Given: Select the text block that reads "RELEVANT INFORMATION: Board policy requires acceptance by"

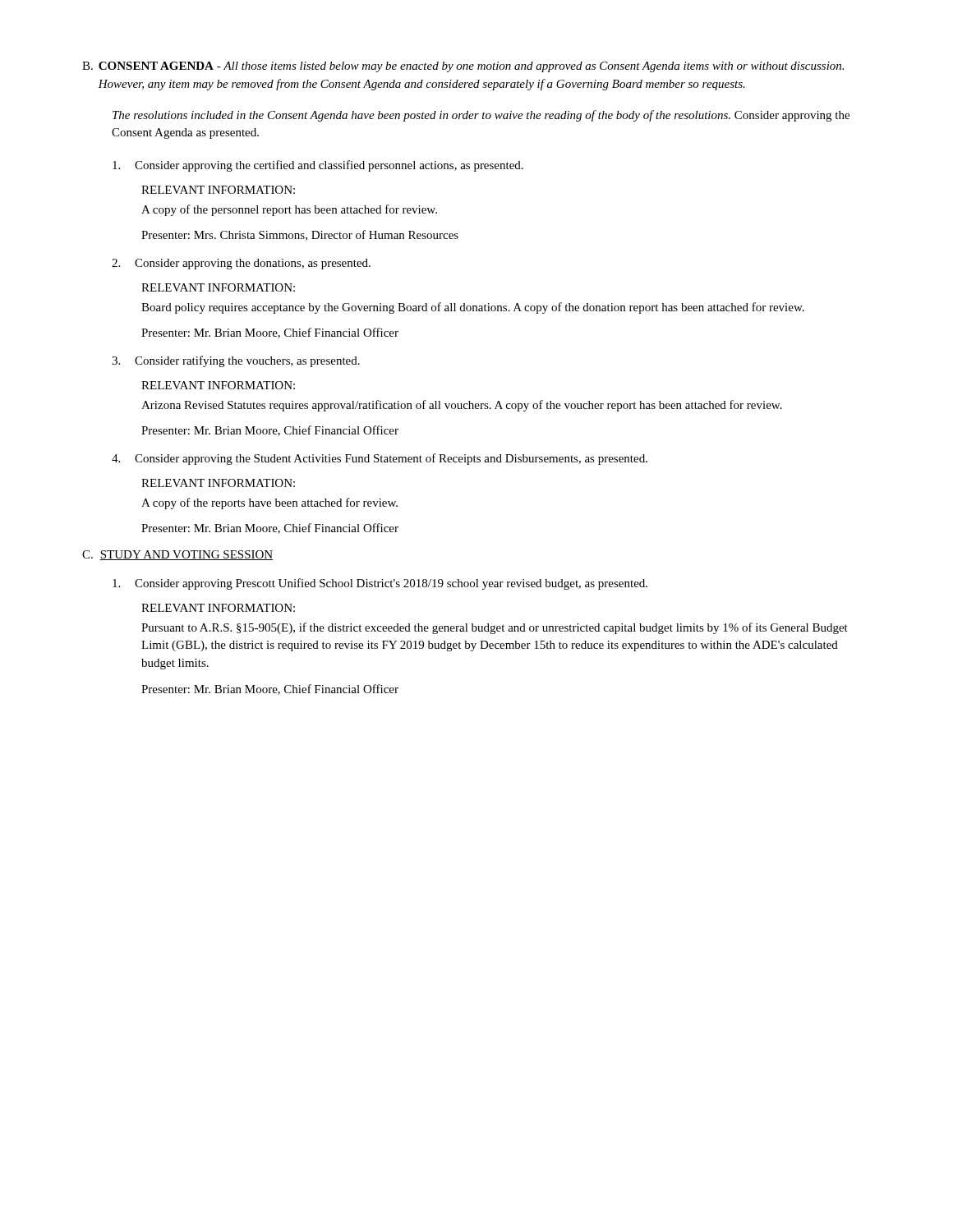Looking at the screenshot, I should [x=506, y=298].
